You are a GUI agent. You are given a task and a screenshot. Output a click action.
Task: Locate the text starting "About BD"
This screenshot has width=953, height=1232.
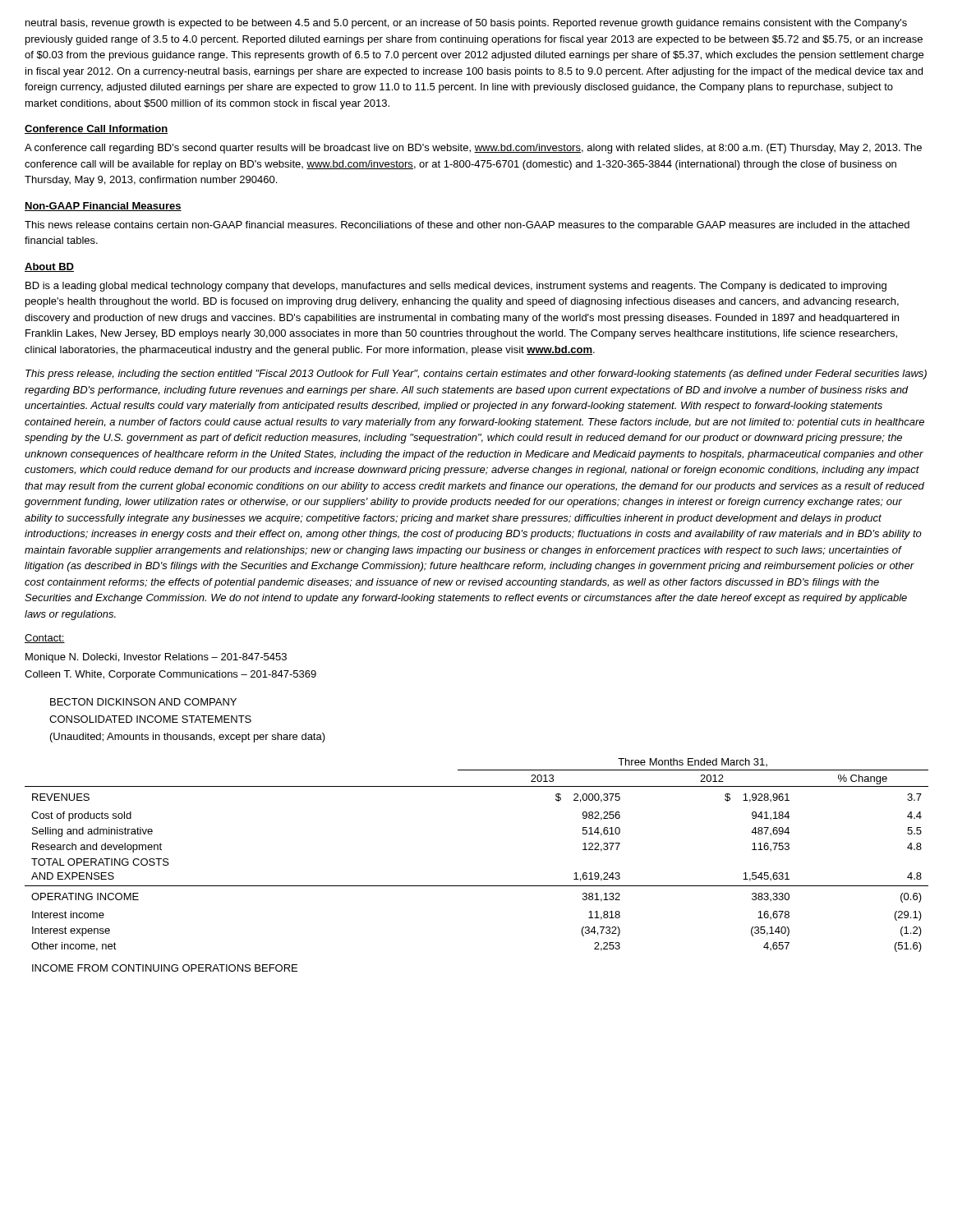(x=49, y=266)
